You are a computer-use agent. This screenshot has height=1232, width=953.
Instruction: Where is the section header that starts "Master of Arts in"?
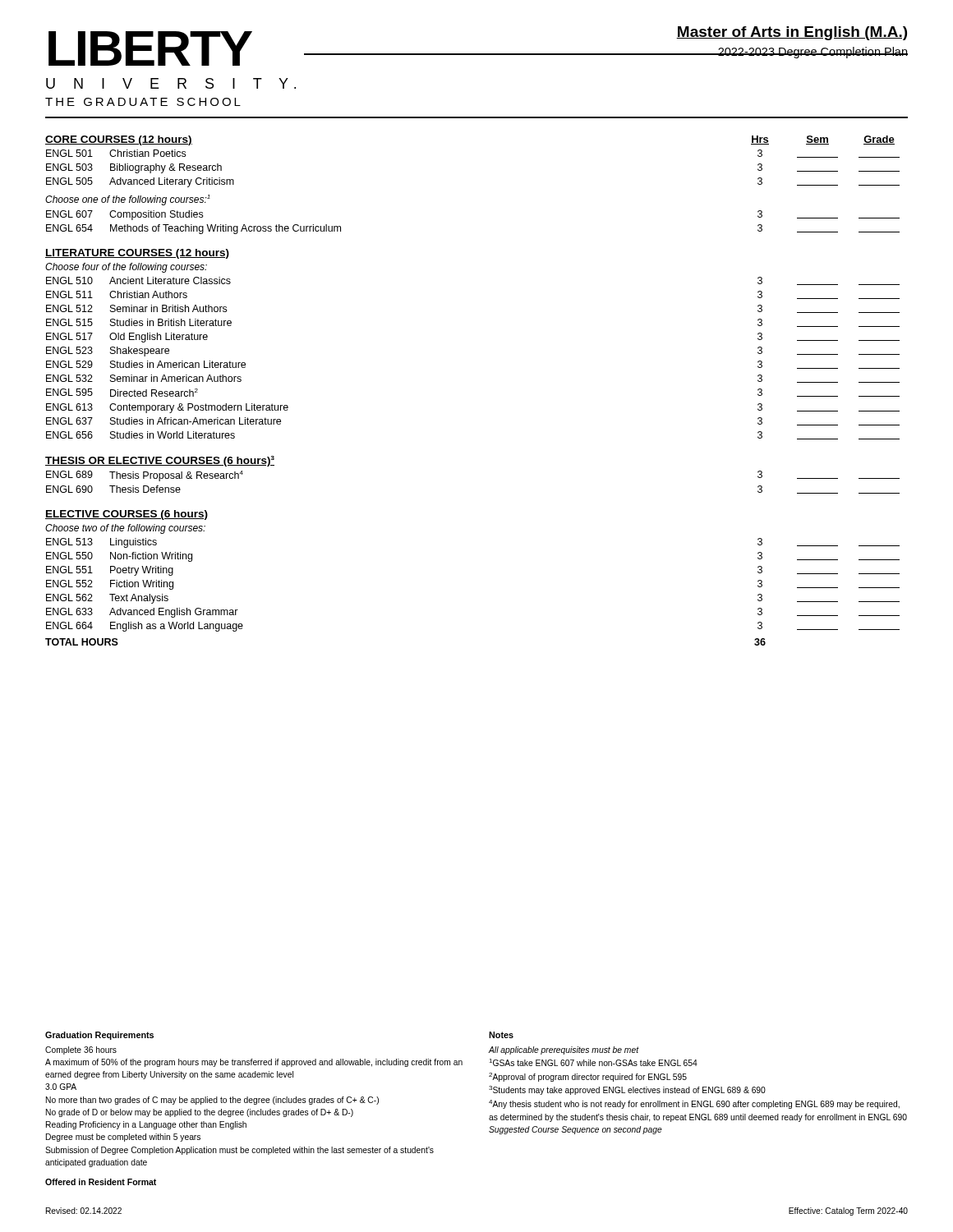pos(792,41)
